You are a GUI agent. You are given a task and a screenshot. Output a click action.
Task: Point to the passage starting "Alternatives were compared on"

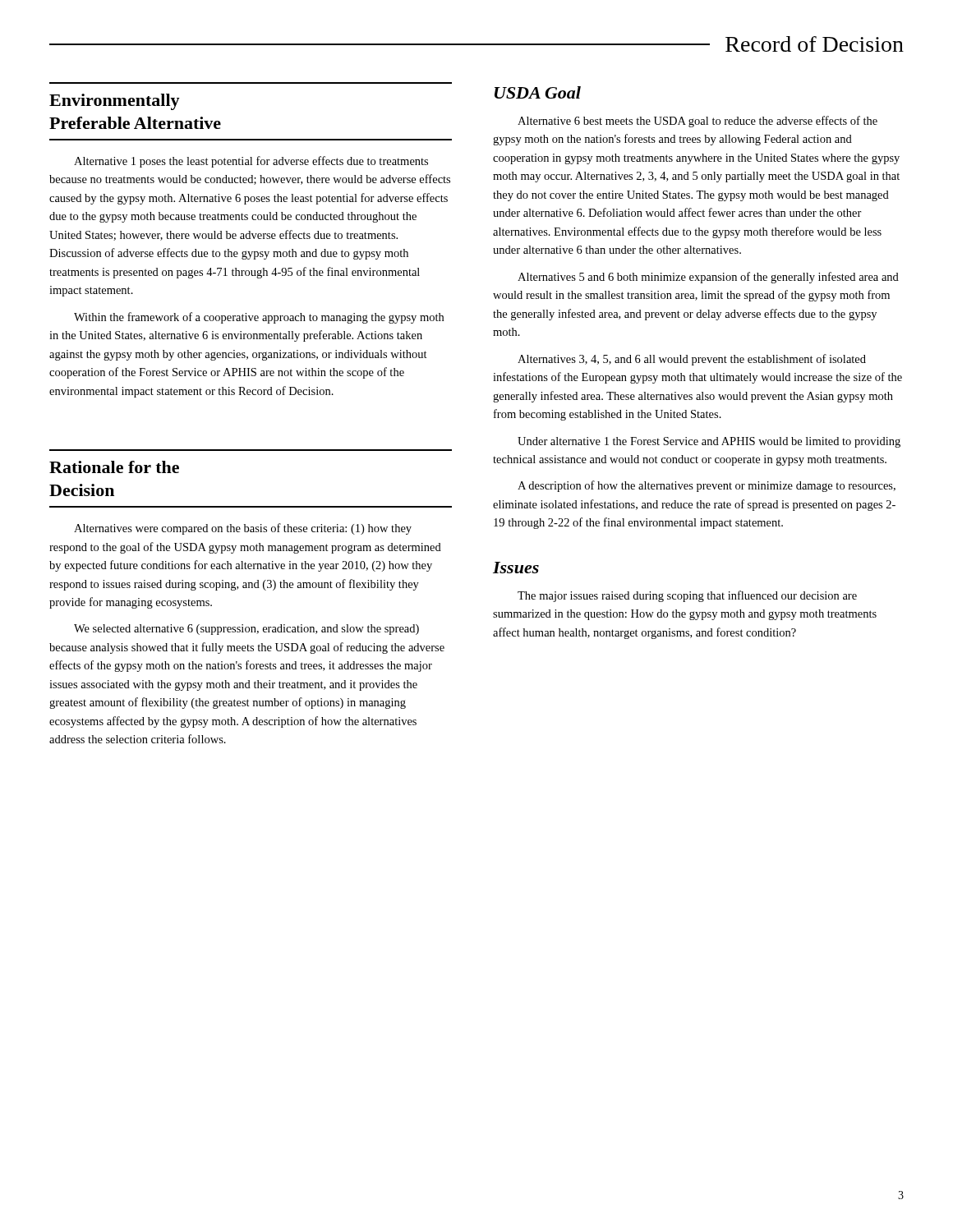pyautogui.click(x=245, y=565)
